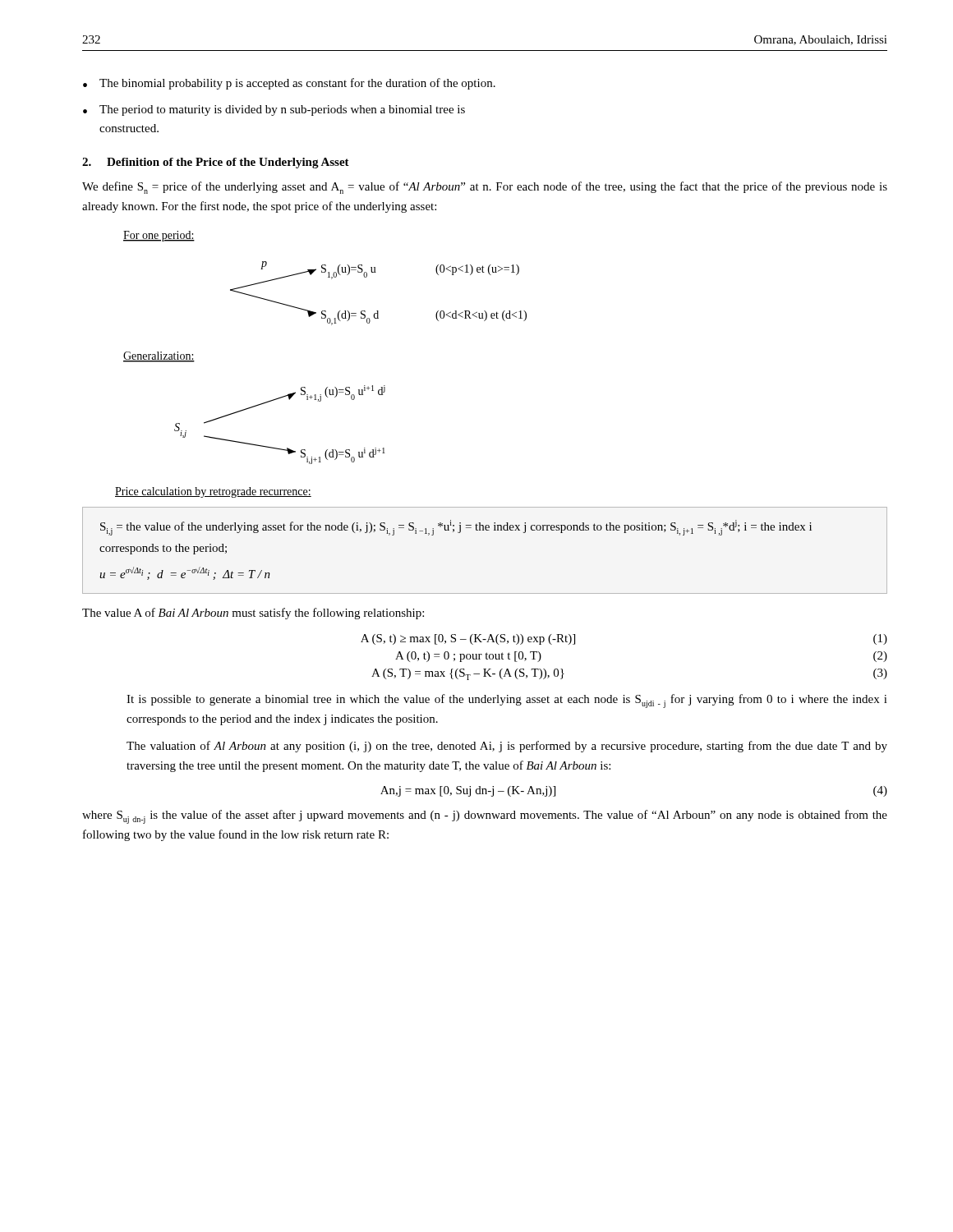
Task: Select the region starting "It is possible to generate a binomial tree"
Action: (507, 709)
